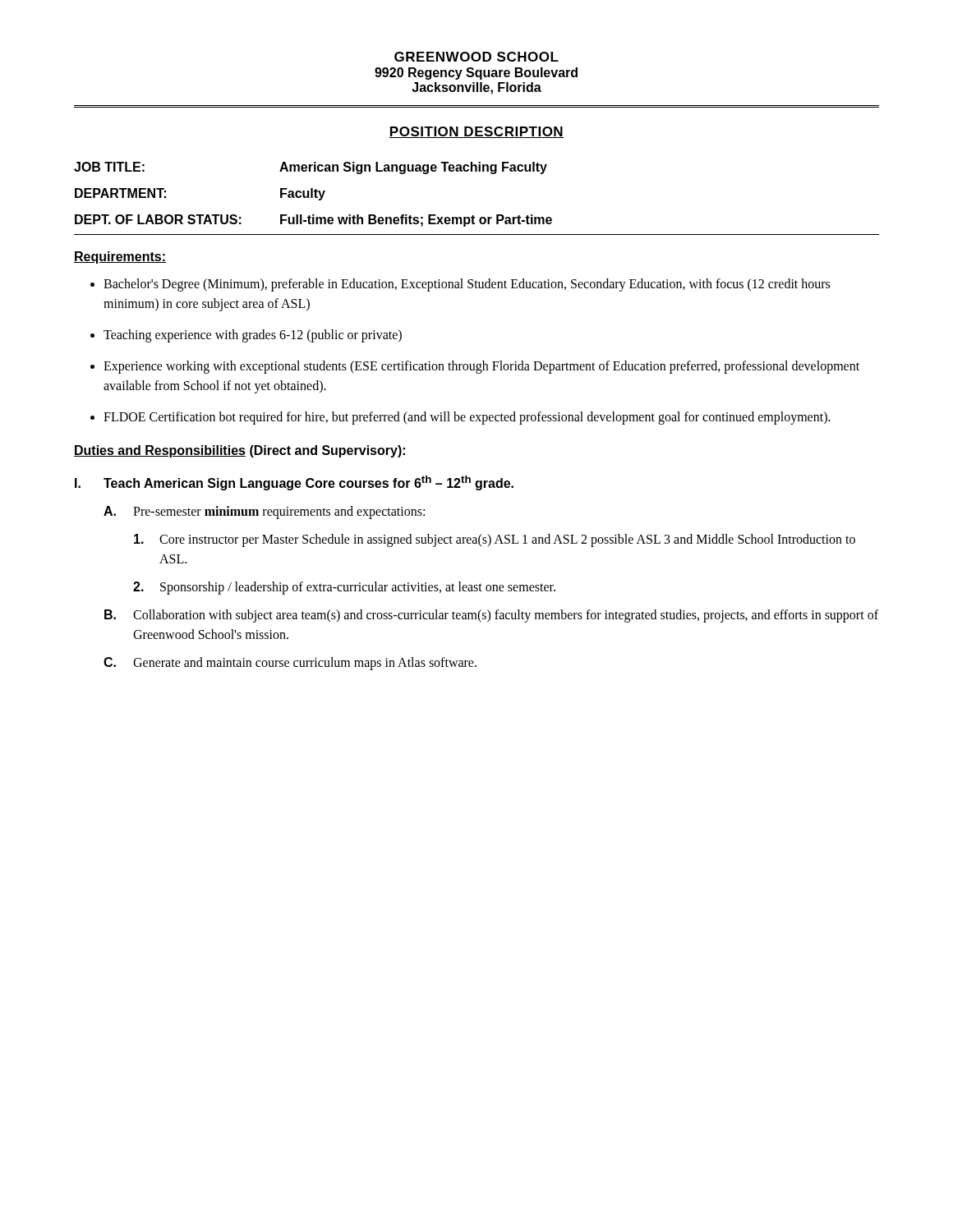Locate the text block that says "C. Generate and maintain course curriculum maps"
Image resolution: width=953 pixels, height=1232 pixels.
pos(290,662)
